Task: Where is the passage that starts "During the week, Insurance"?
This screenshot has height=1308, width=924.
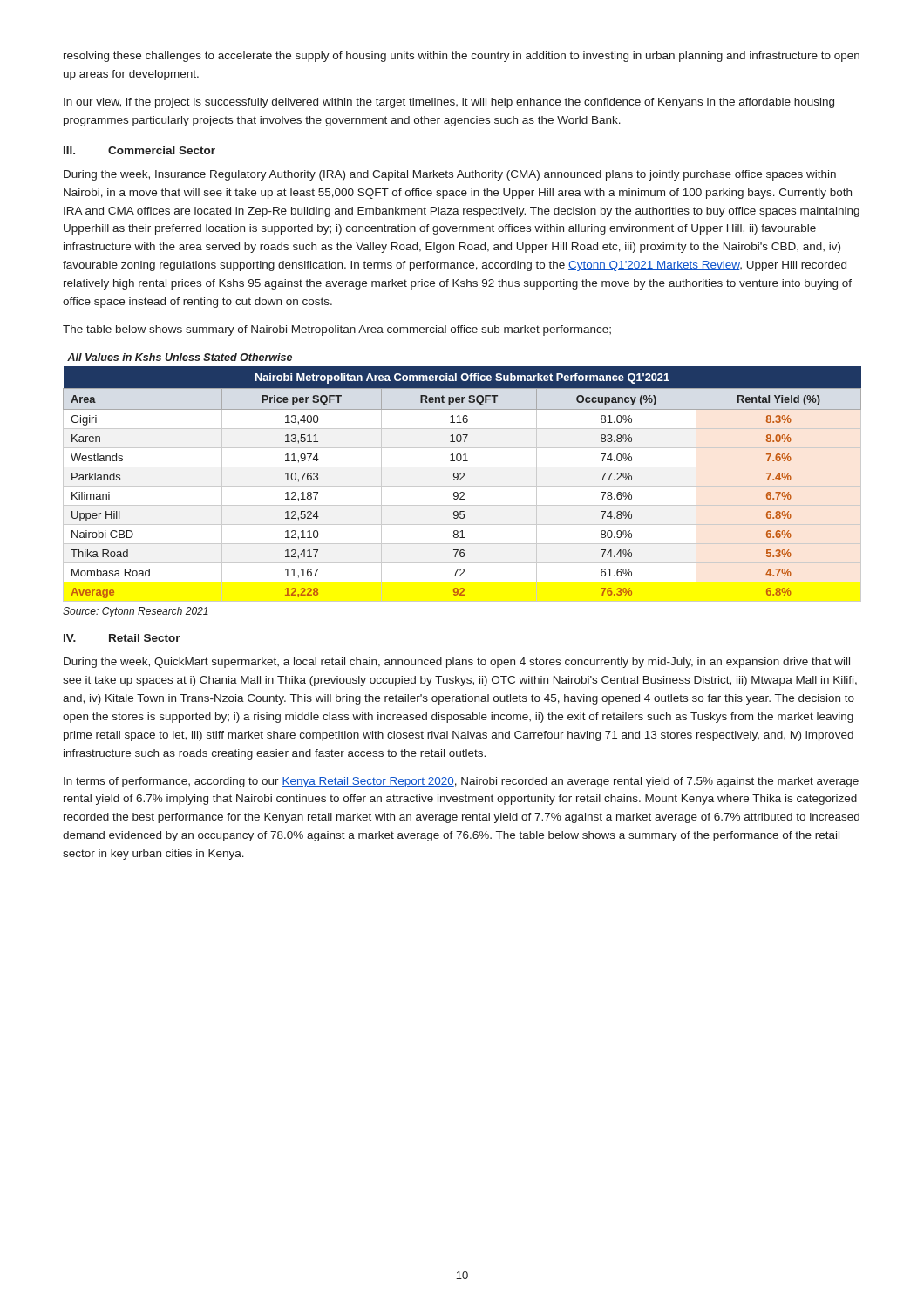Action: pyautogui.click(x=461, y=238)
